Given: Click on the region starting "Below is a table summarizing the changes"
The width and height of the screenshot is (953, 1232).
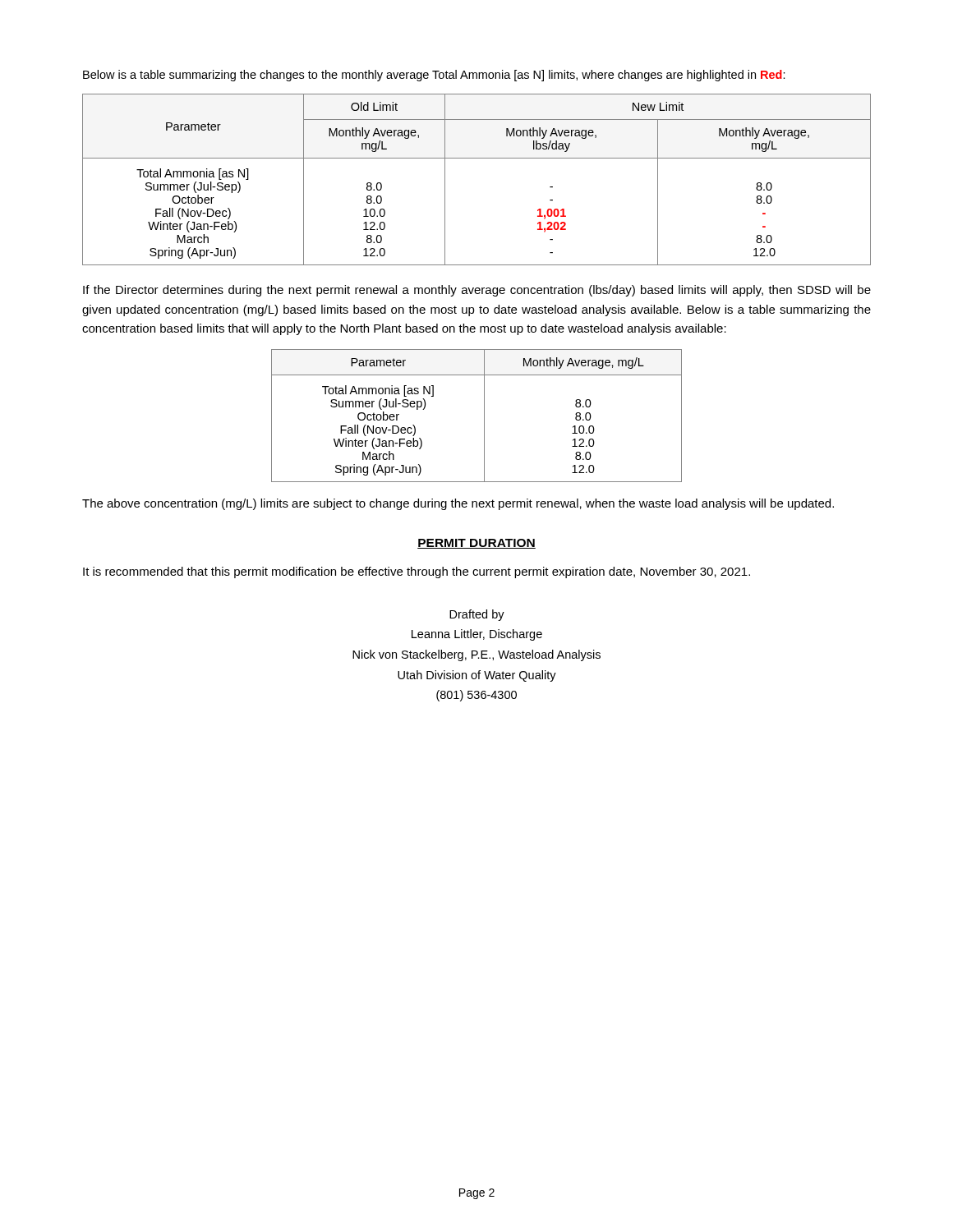Looking at the screenshot, I should 434,75.
